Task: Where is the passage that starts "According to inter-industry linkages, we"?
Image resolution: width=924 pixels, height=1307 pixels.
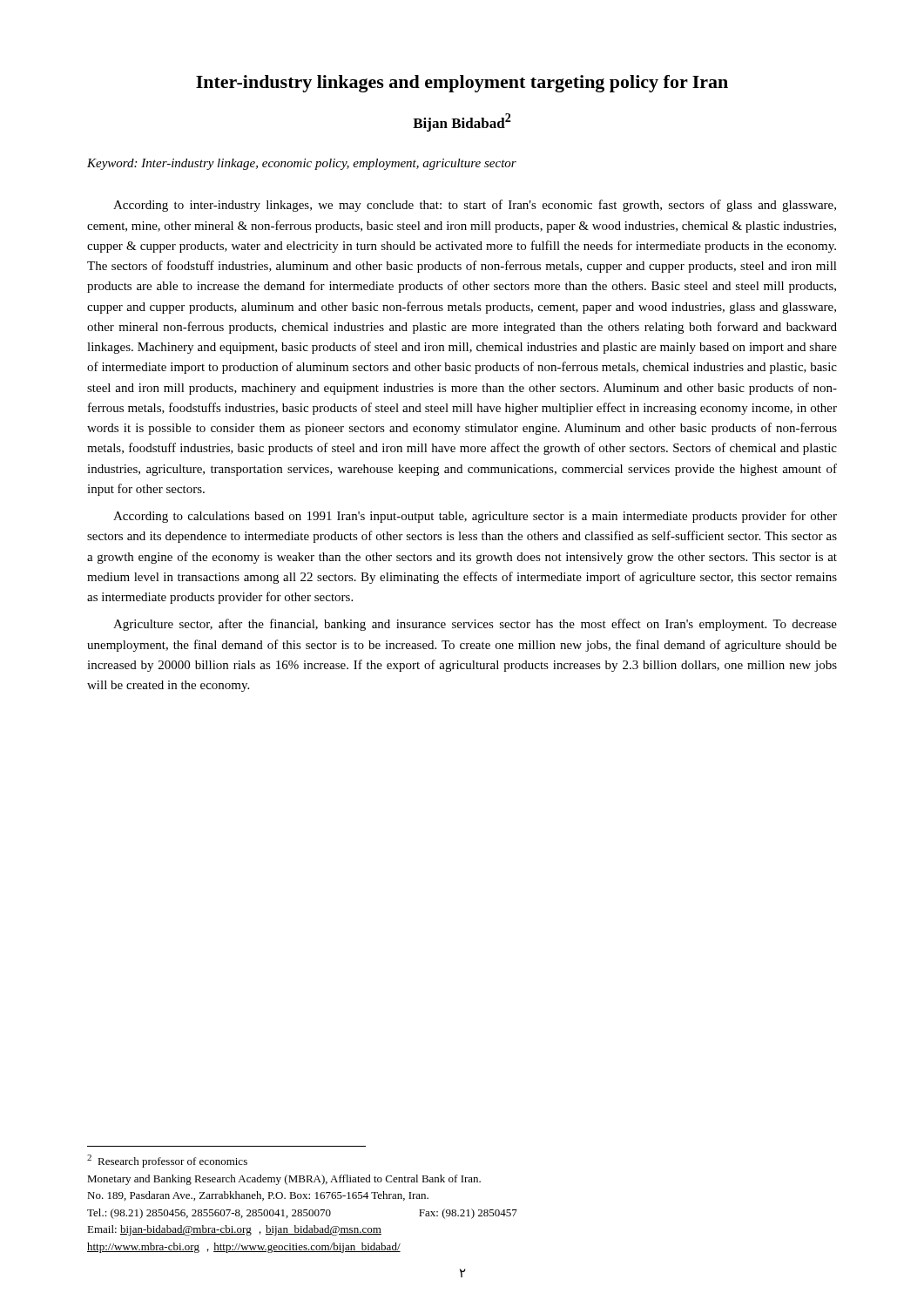Action: tap(462, 445)
